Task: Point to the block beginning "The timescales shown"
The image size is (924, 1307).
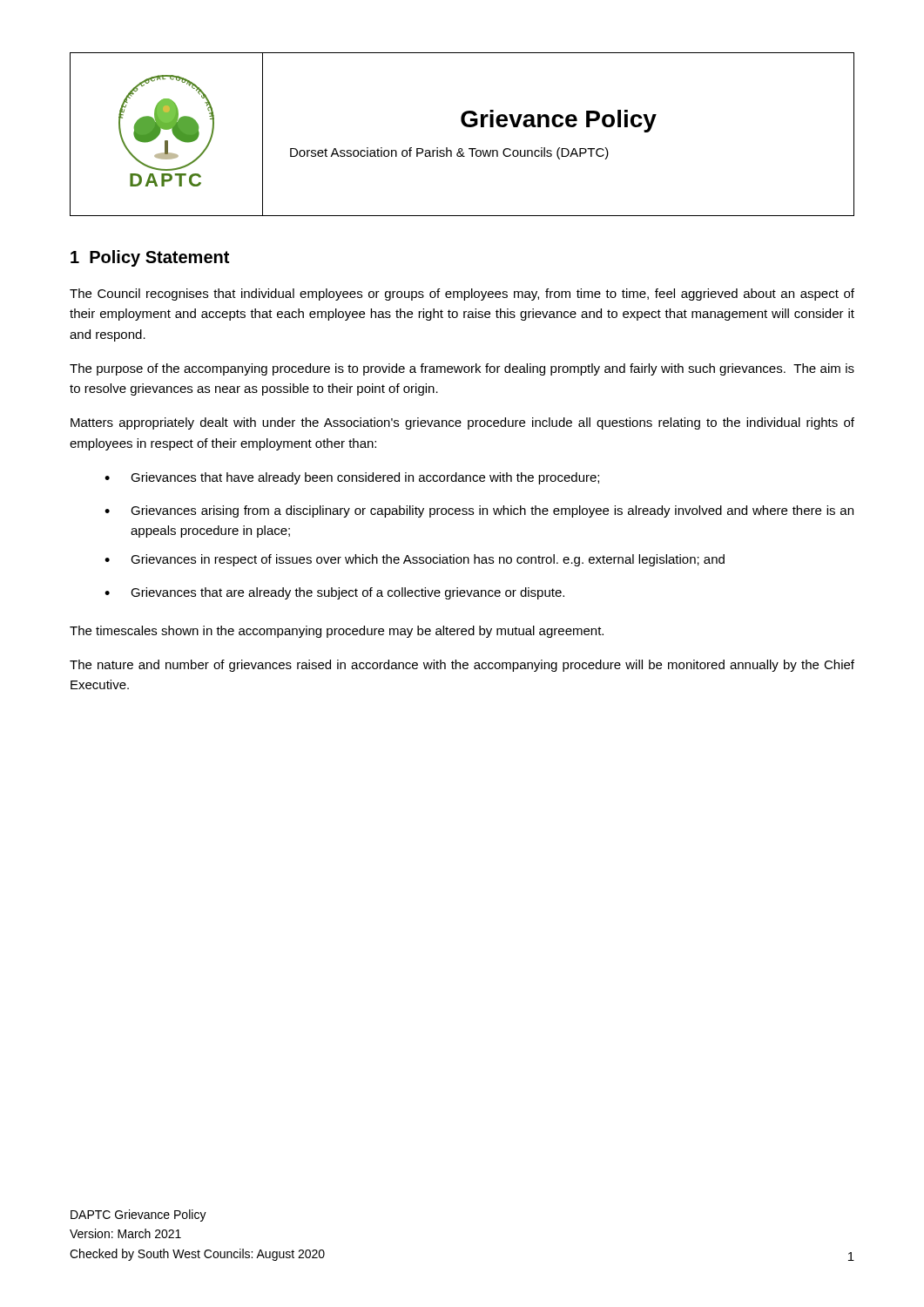Action: (x=337, y=630)
